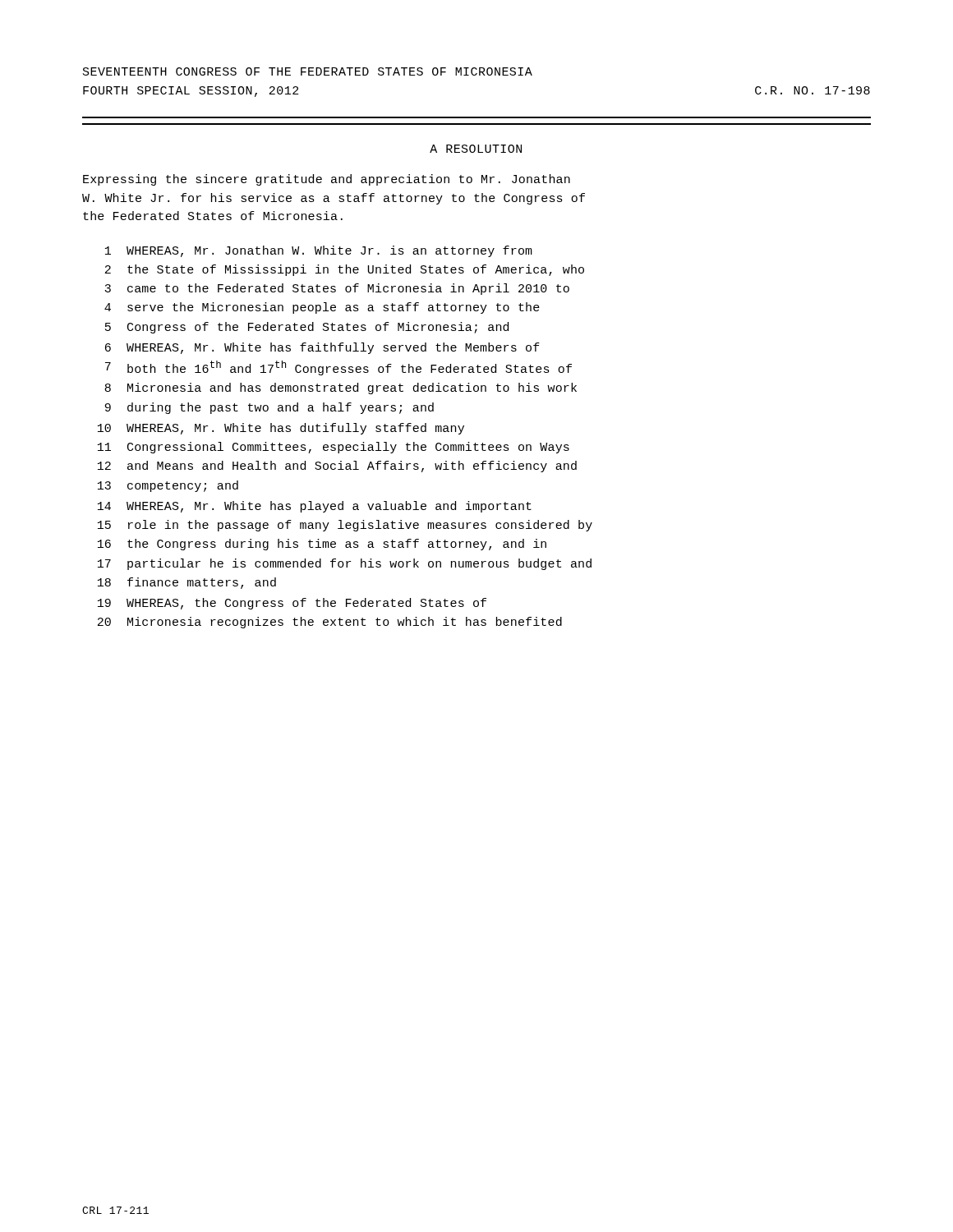Click on the region starting "11 Congressional Committees, especially the Committees"
Screen dimensions: 1232x953
pos(326,448)
